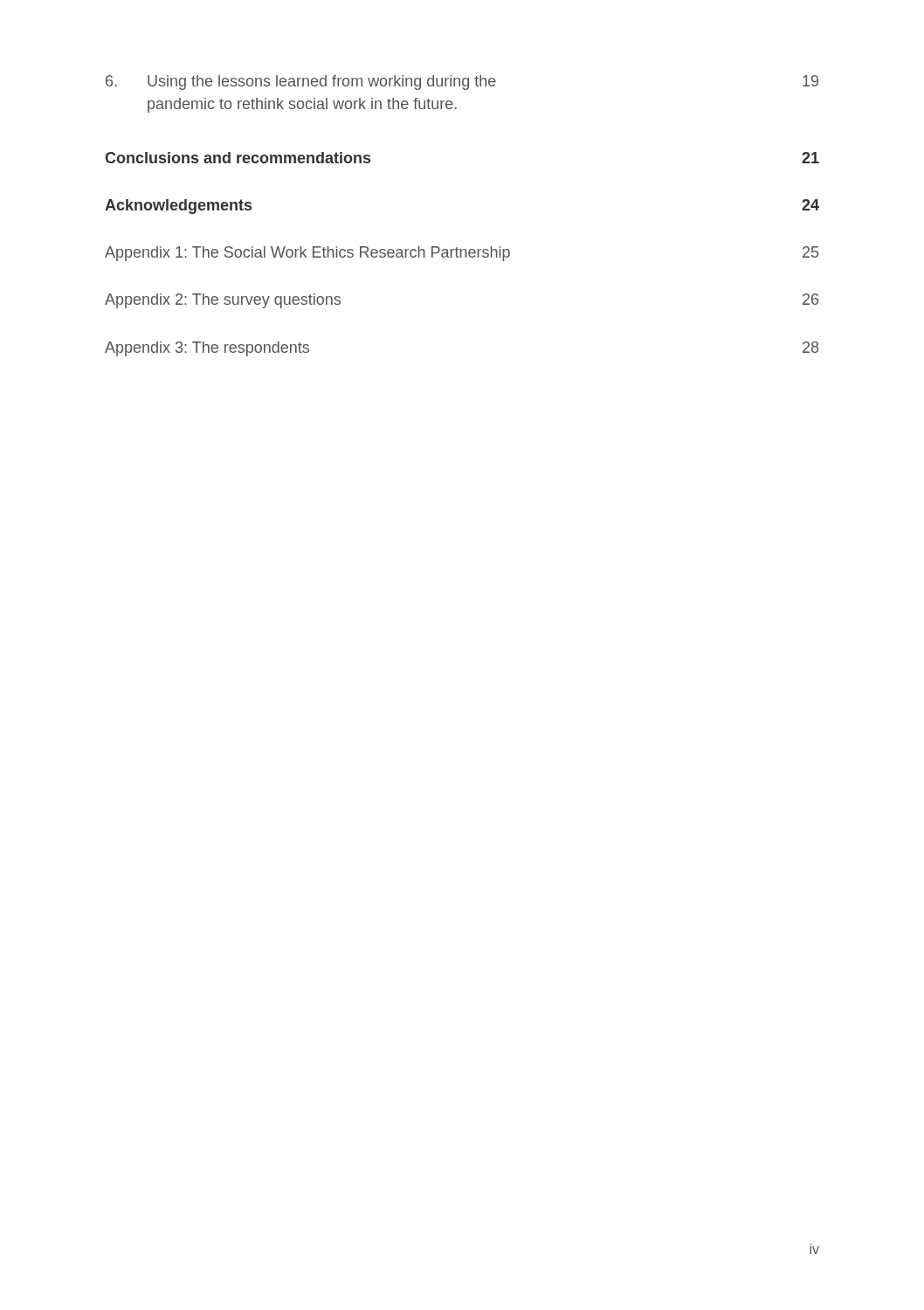Point to the text block starting "Conclusions and recommendations 21"
Image resolution: width=924 pixels, height=1310 pixels.
point(248,157)
